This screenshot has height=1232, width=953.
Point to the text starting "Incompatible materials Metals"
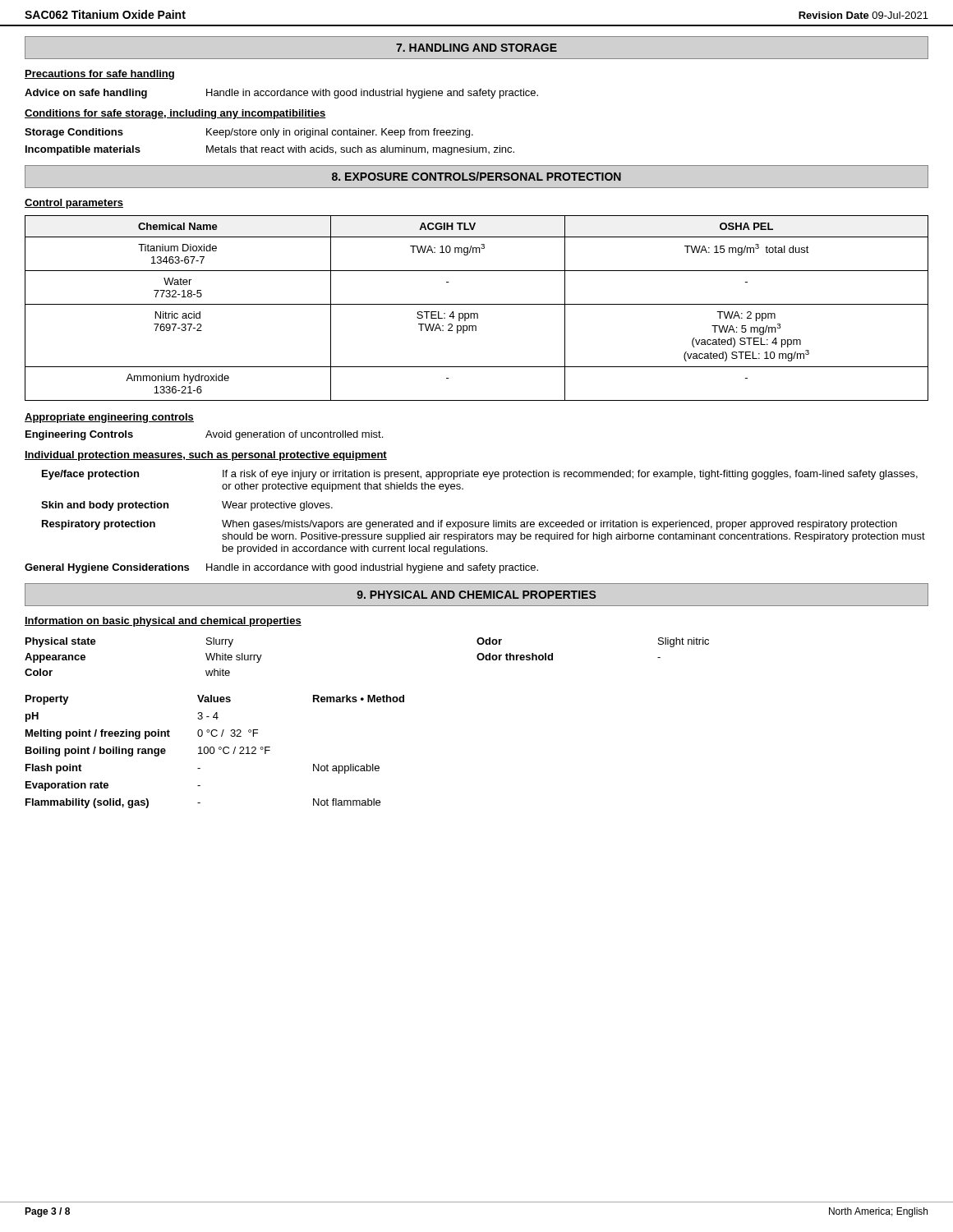[x=476, y=149]
